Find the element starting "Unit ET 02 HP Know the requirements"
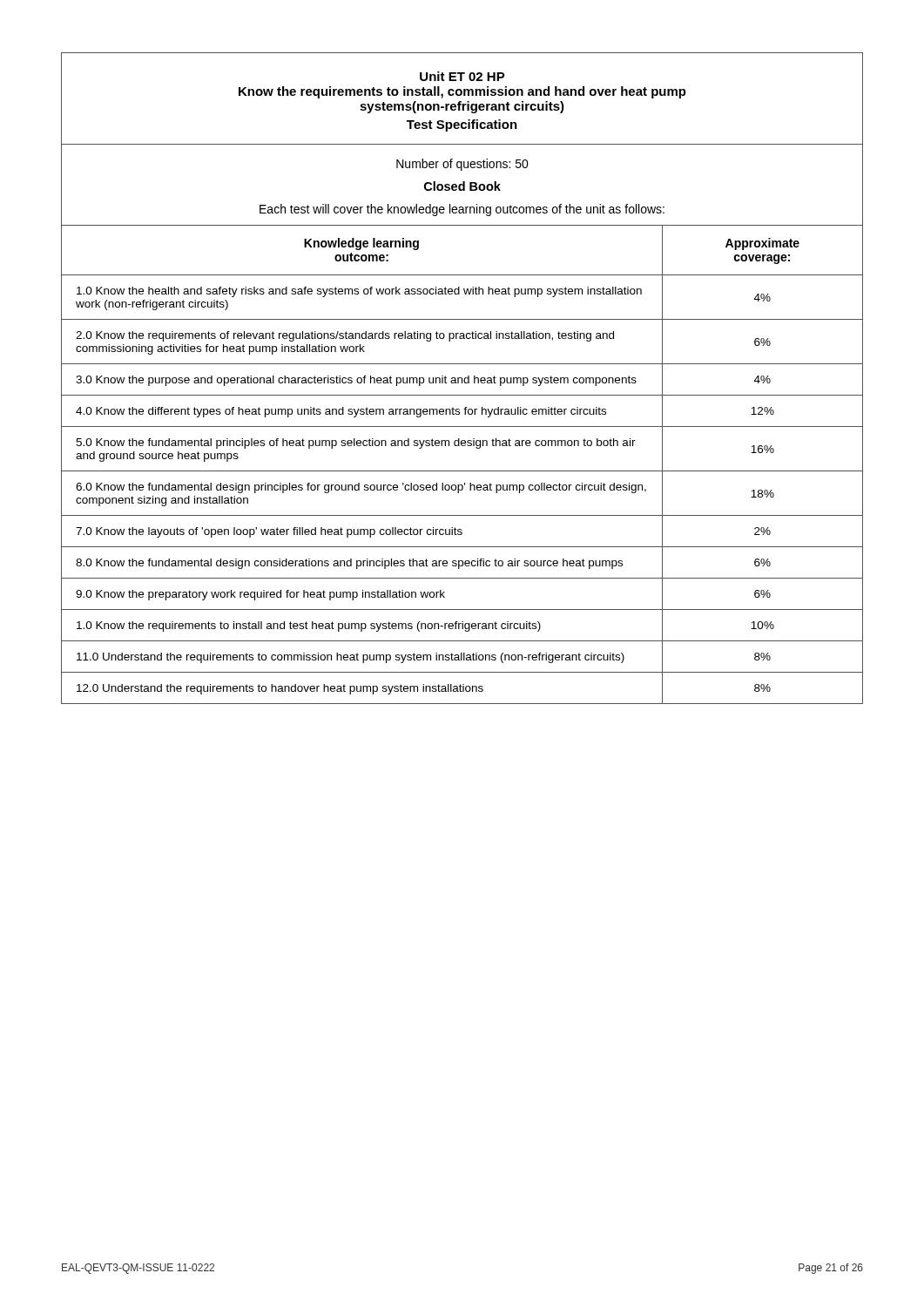 click(x=462, y=100)
